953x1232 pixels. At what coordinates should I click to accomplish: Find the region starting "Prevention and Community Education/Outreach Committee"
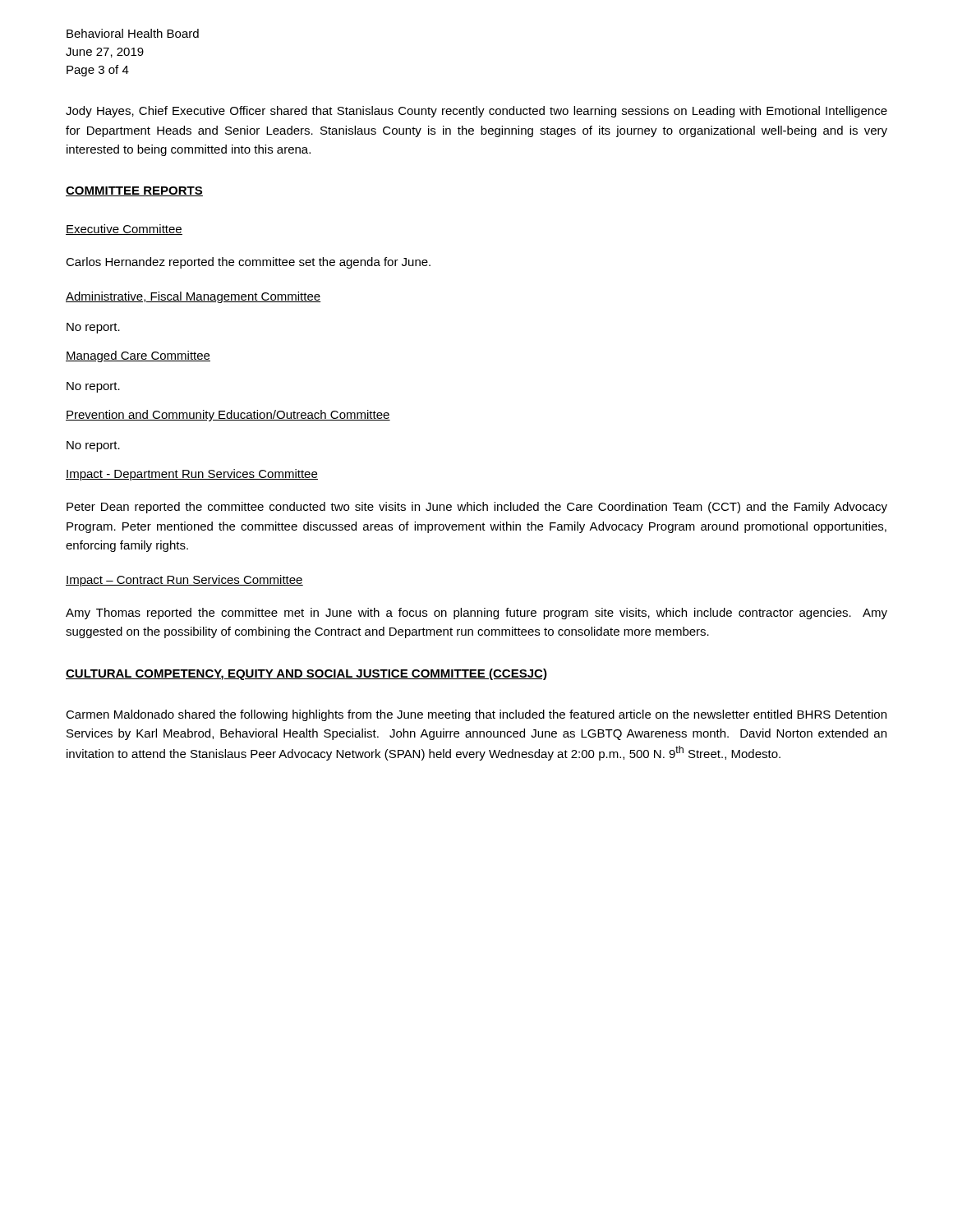tap(228, 415)
